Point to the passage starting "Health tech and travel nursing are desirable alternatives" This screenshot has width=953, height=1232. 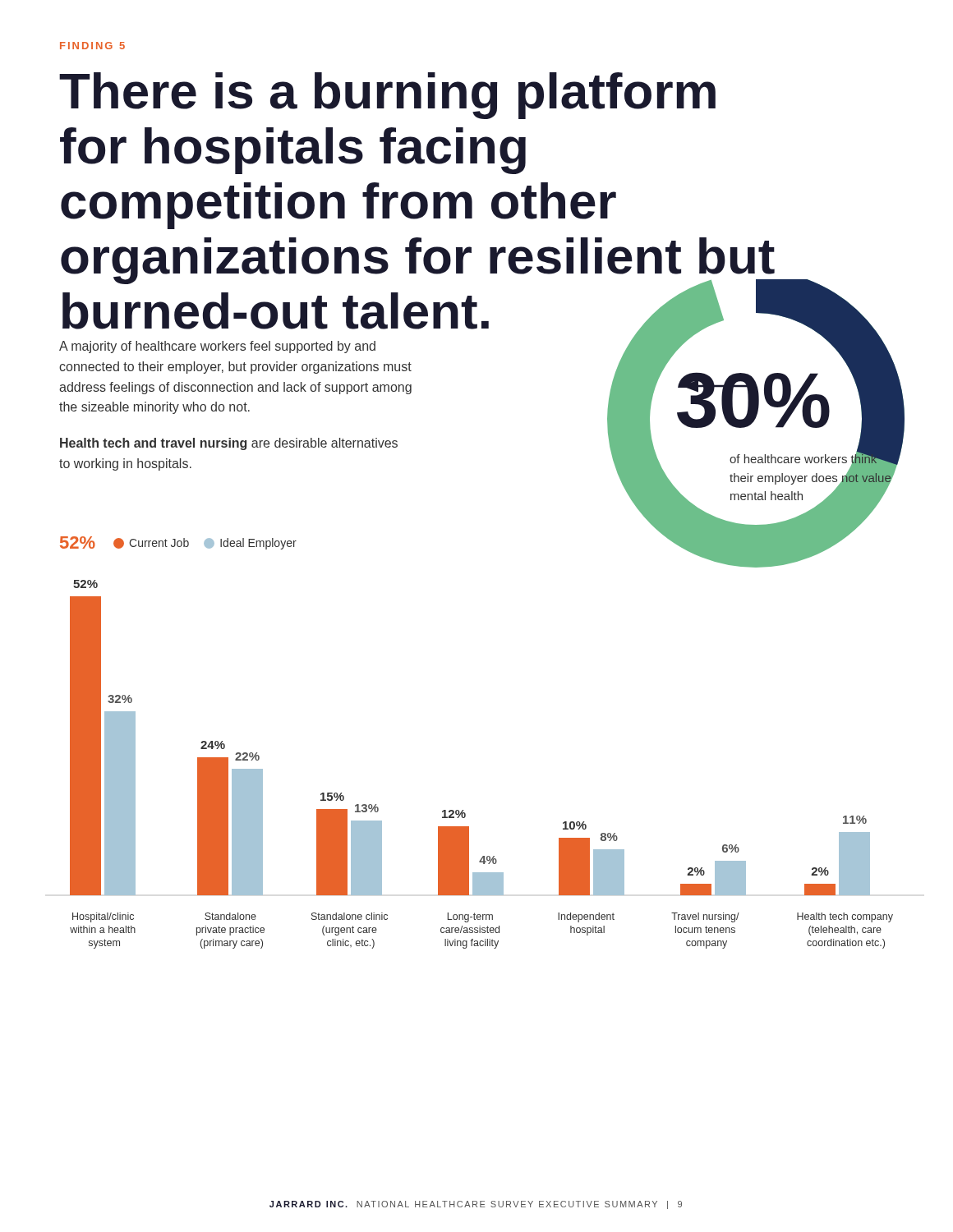(229, 453)
